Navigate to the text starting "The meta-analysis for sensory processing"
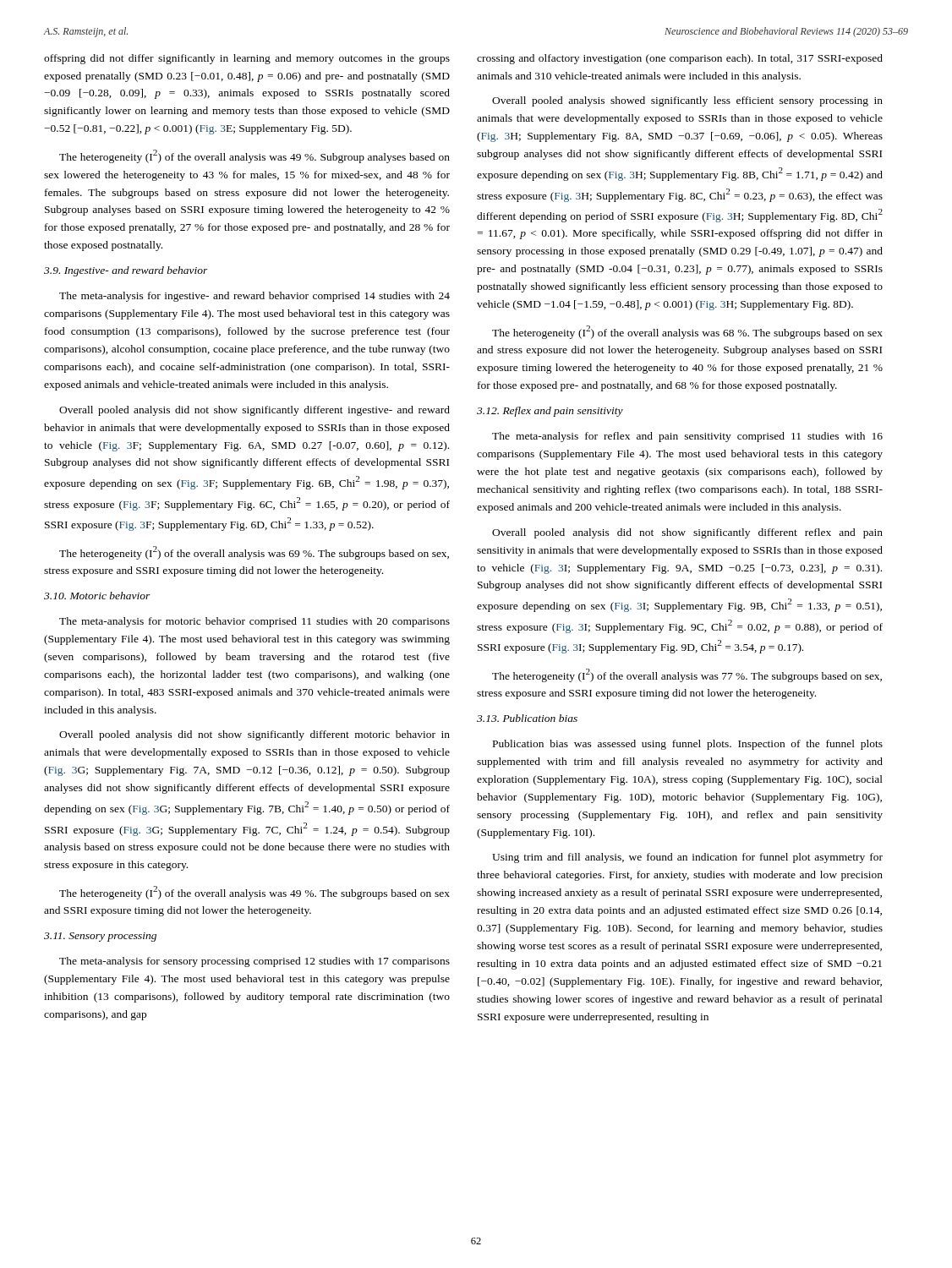The image size is (952, 1268). [x=247, y=988]
